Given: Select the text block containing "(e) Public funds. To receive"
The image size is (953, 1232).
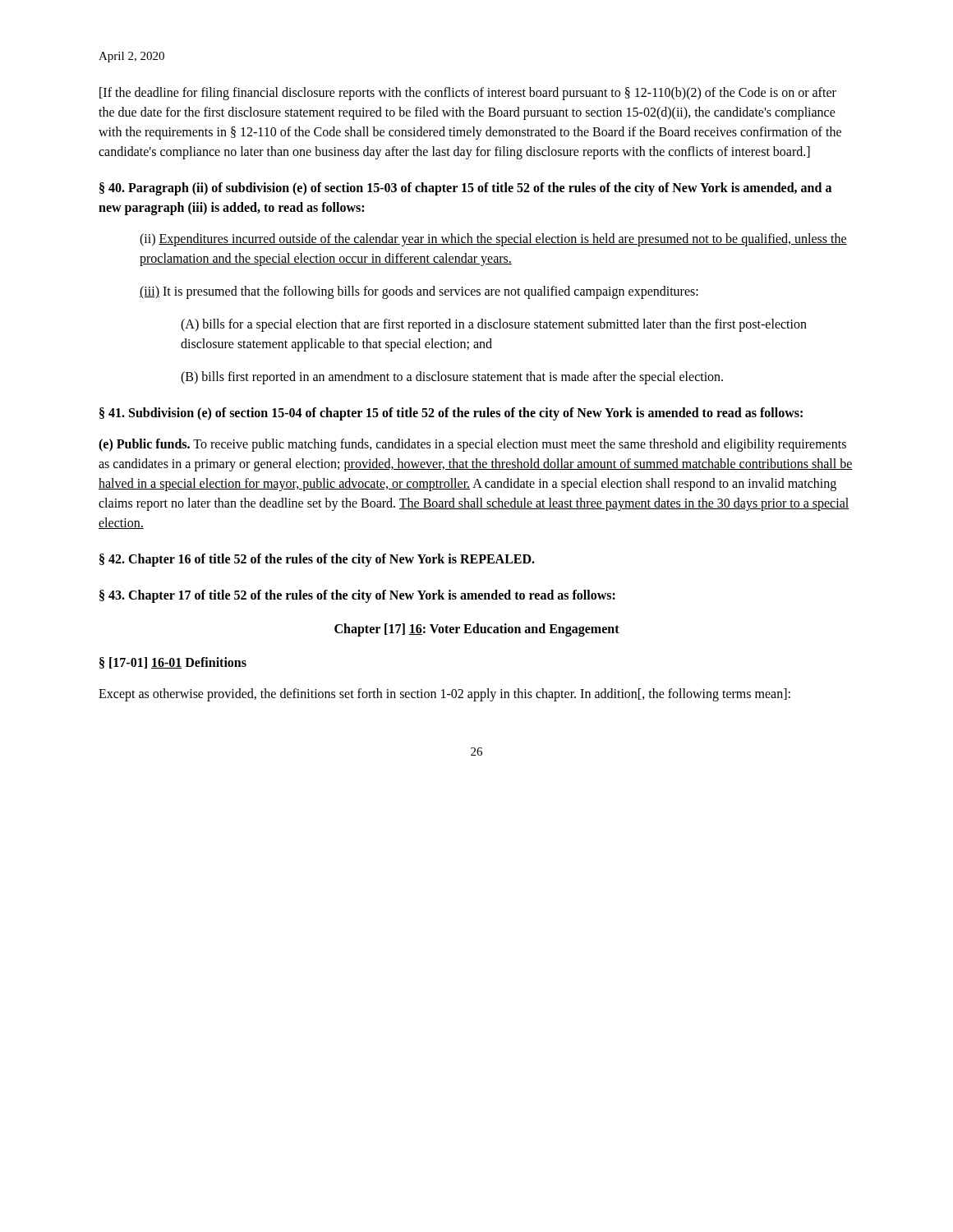Looking at the screenshot, I should pyautogui.click(x=475, y=483).
